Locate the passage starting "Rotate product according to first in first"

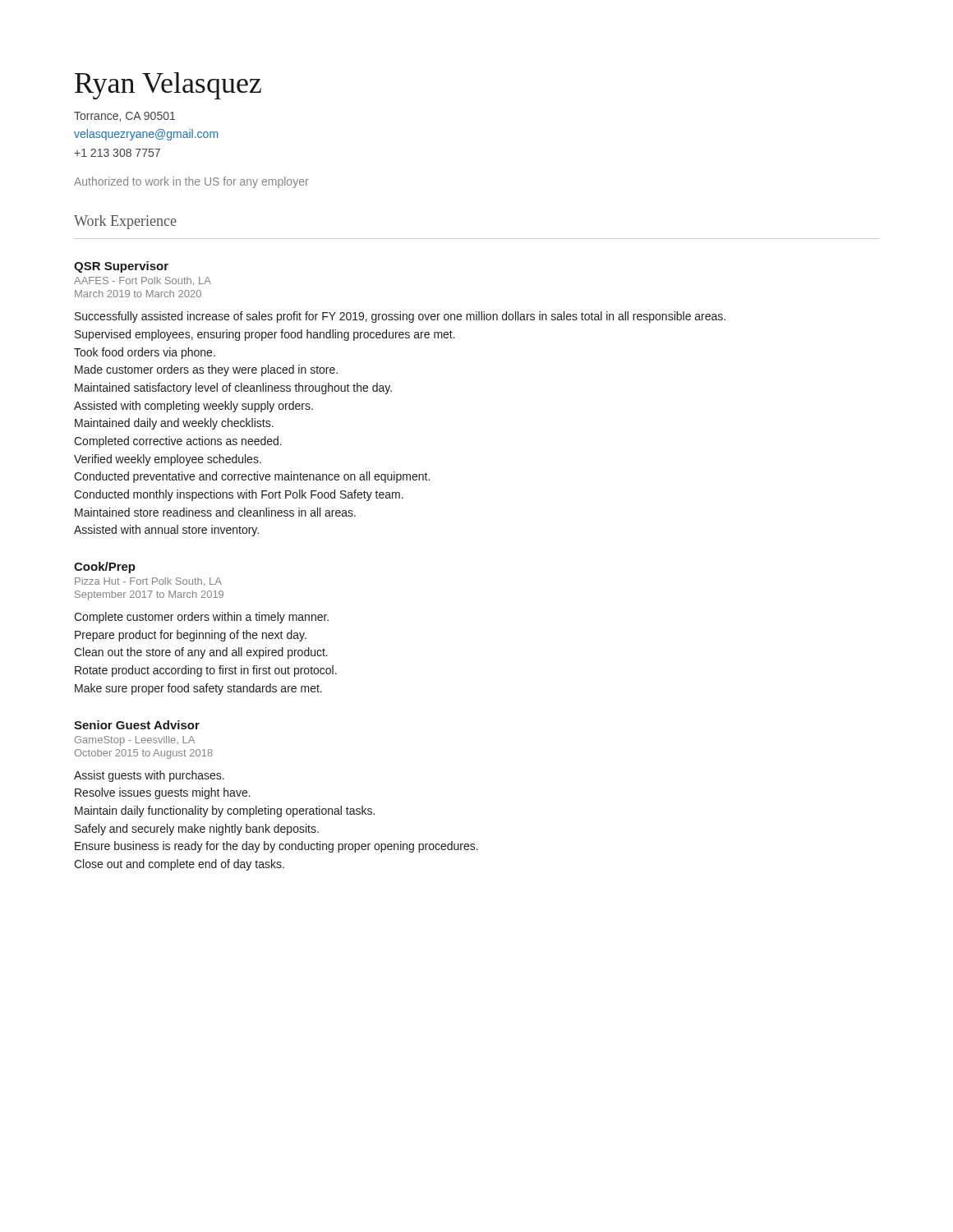[x=206, y=670]
